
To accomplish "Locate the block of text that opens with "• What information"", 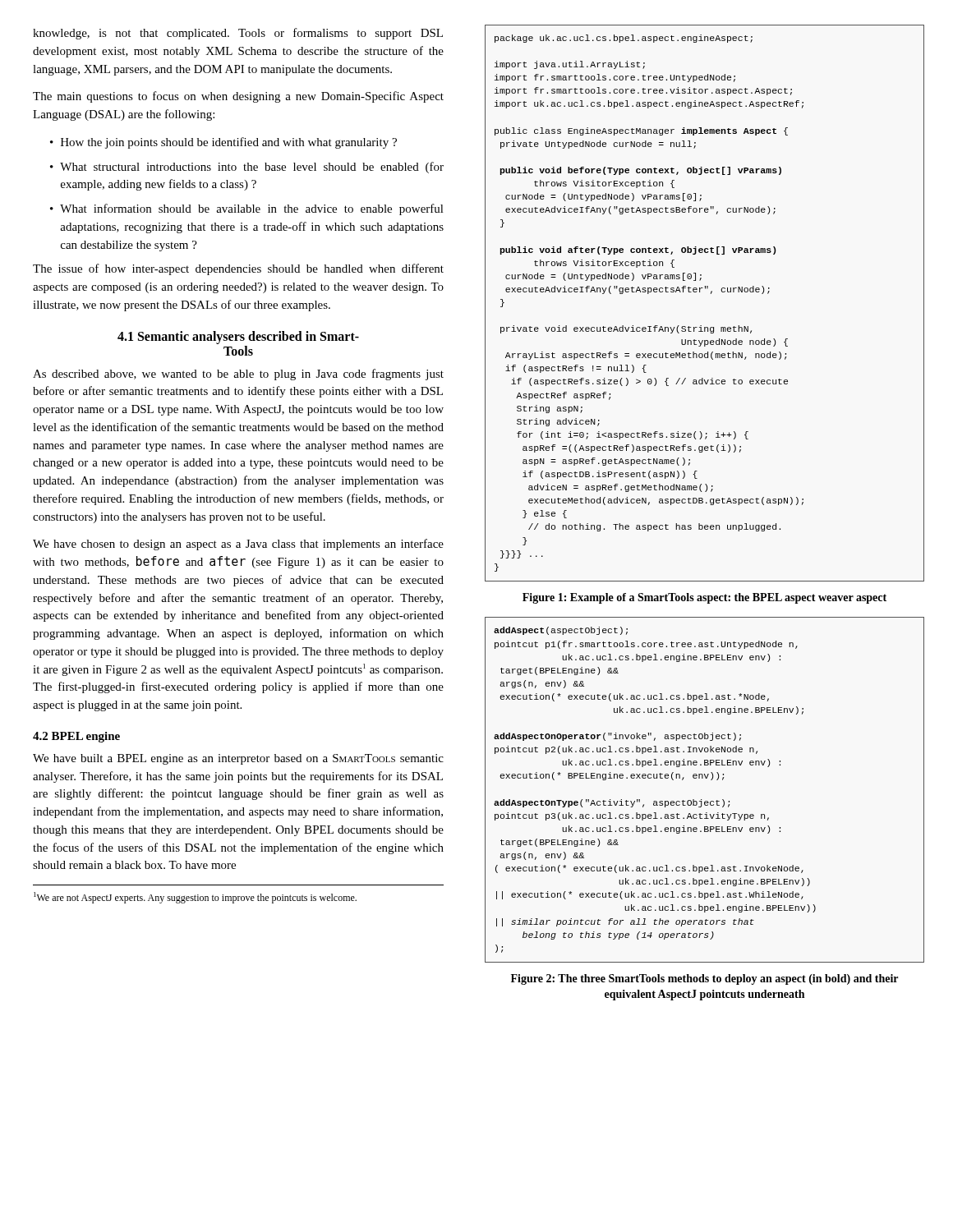I will (246, 227).
